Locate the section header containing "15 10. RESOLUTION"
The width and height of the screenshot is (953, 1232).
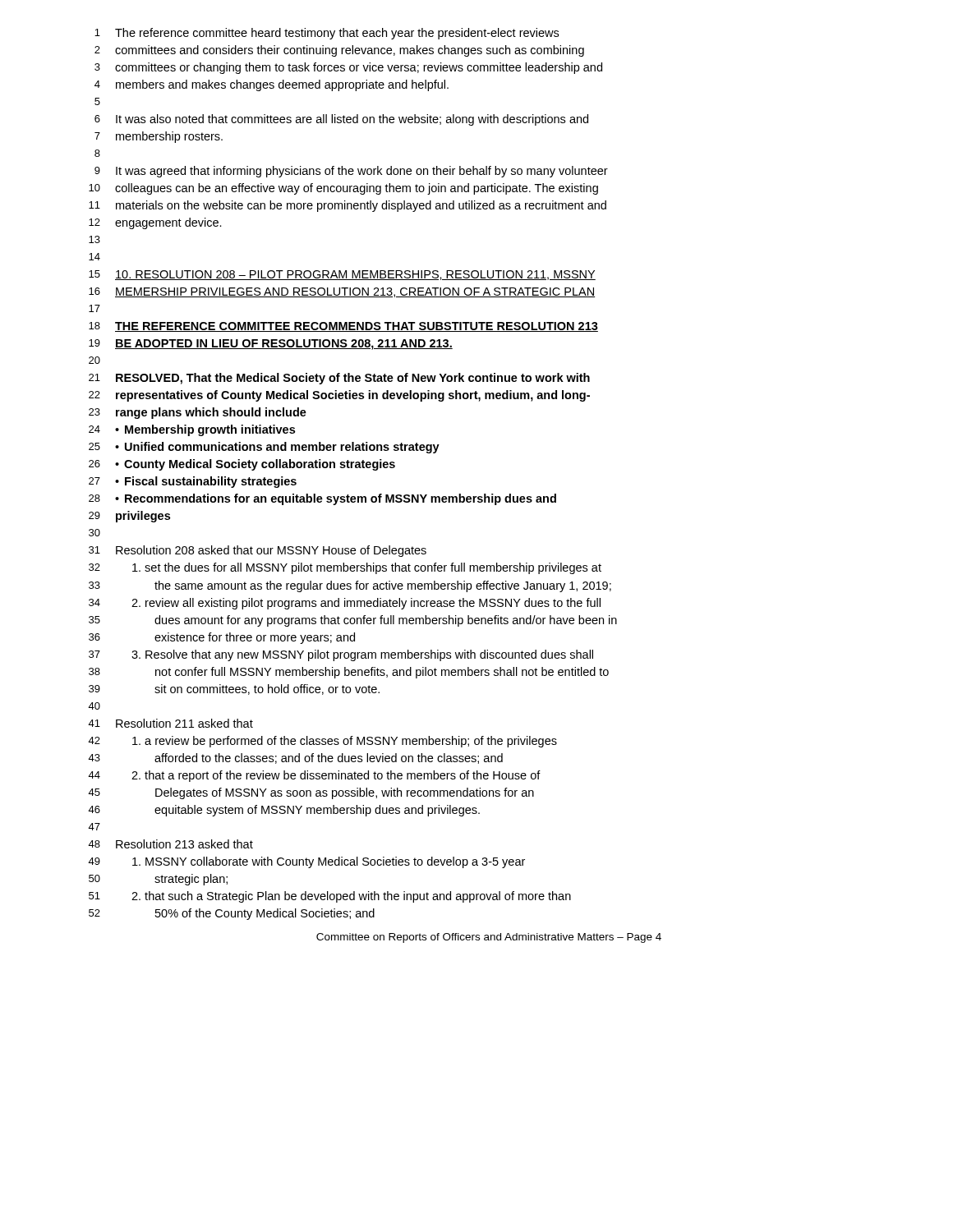click(489, 275)
